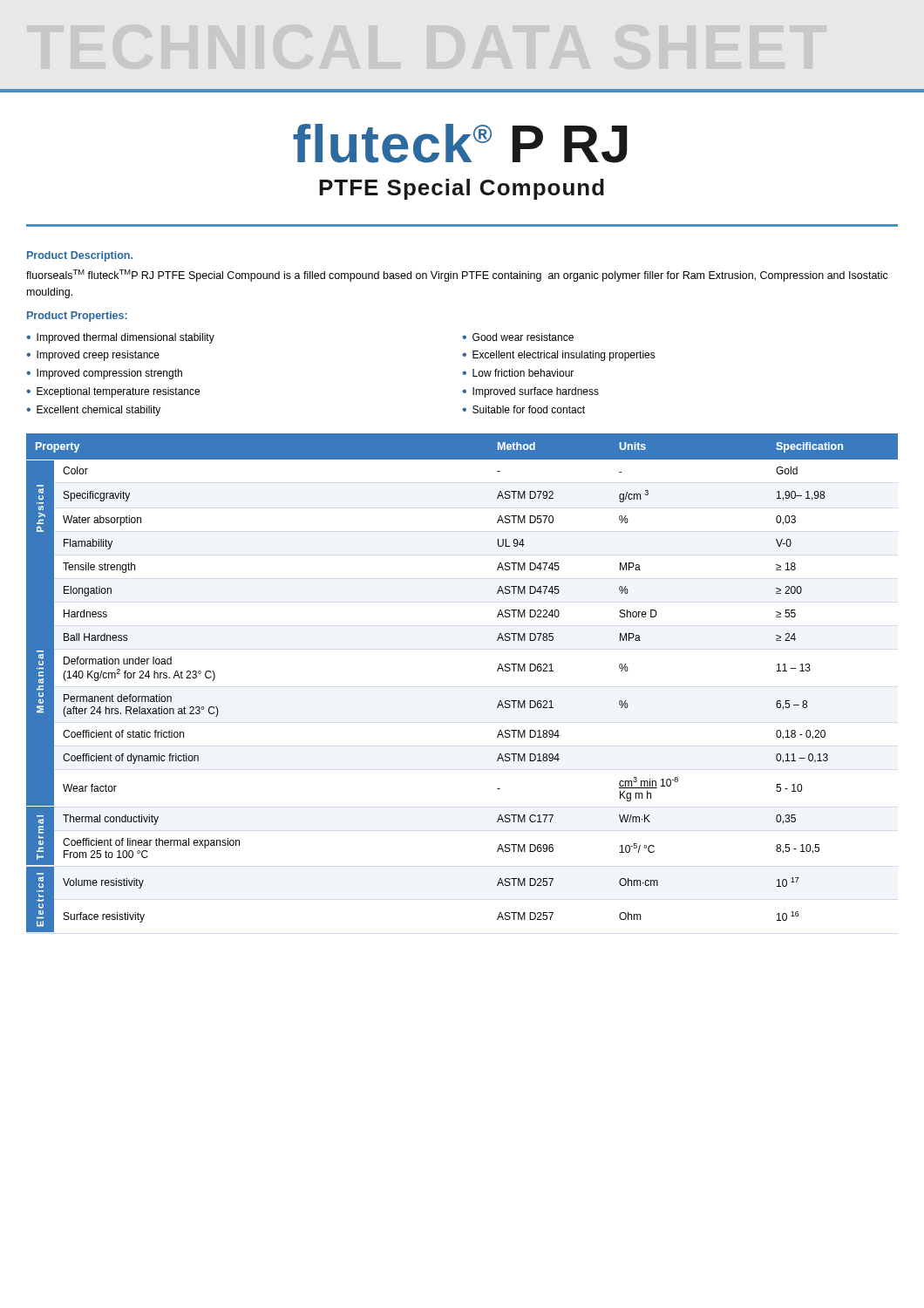Find the element starting "Product Properties:"

(77, 315)
